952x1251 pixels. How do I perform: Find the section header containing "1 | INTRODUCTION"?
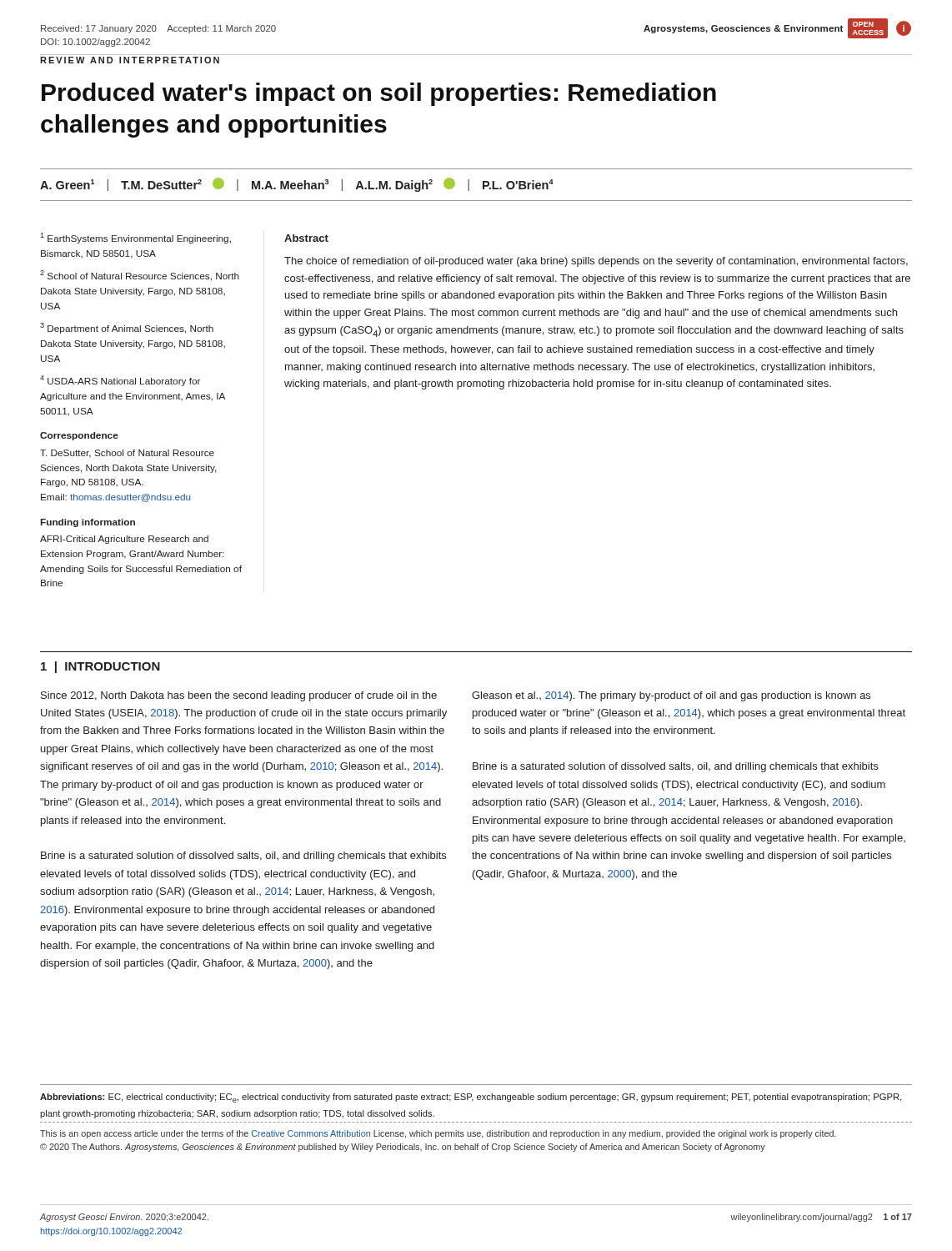100,666
